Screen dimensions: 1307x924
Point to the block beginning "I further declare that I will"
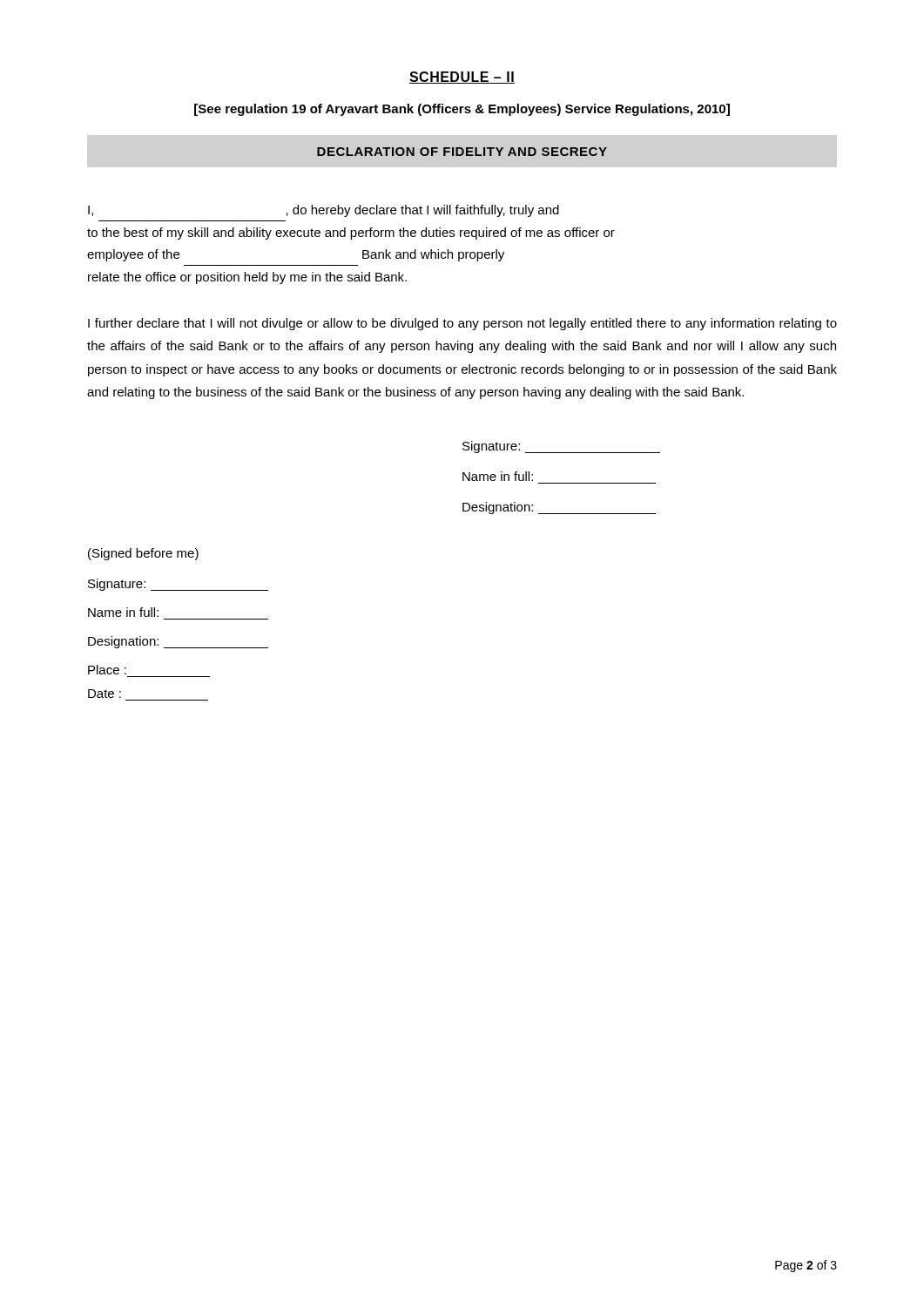tap(462, 357)
